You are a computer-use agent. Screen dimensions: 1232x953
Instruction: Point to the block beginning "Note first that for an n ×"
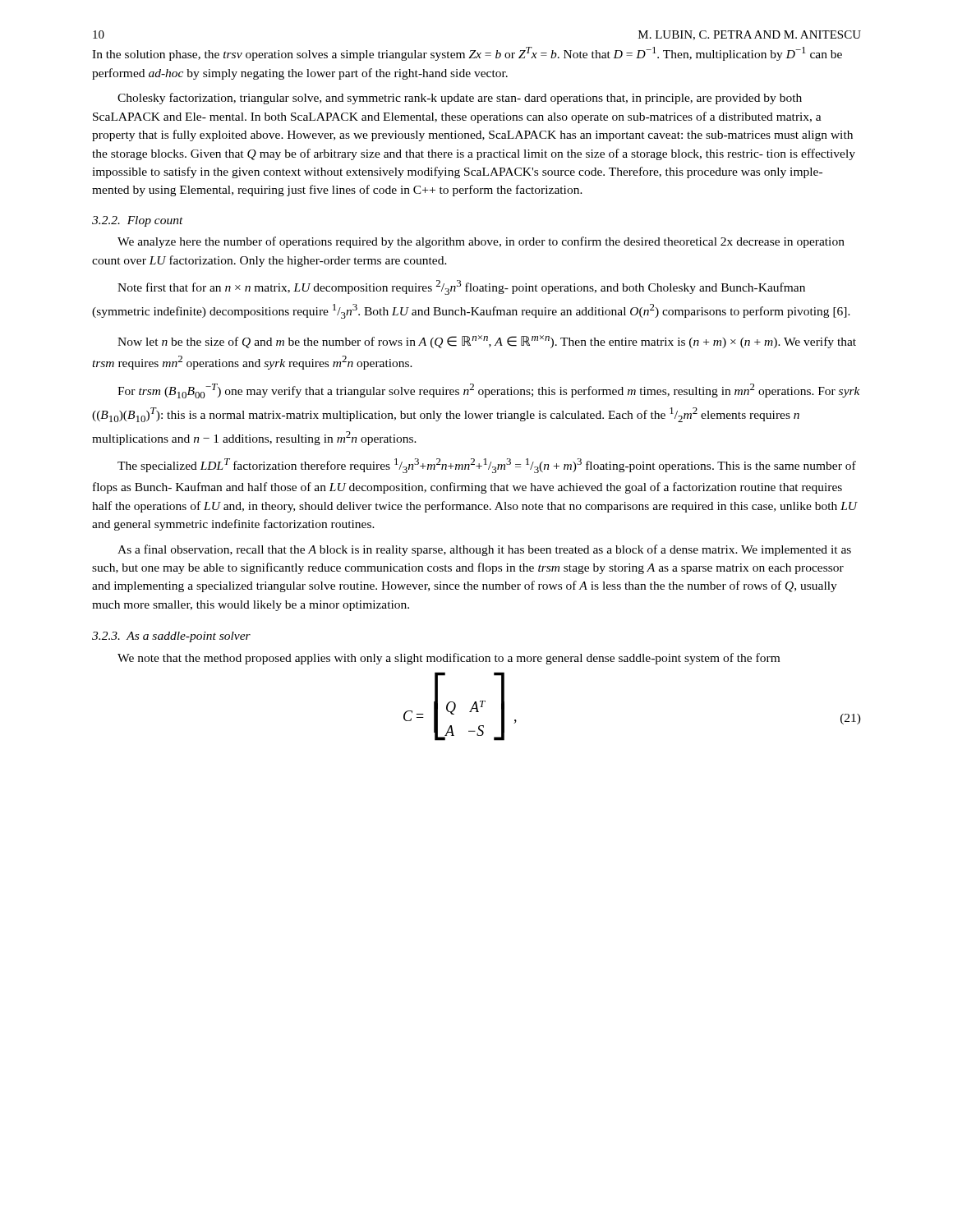click(x=476, y=300)
